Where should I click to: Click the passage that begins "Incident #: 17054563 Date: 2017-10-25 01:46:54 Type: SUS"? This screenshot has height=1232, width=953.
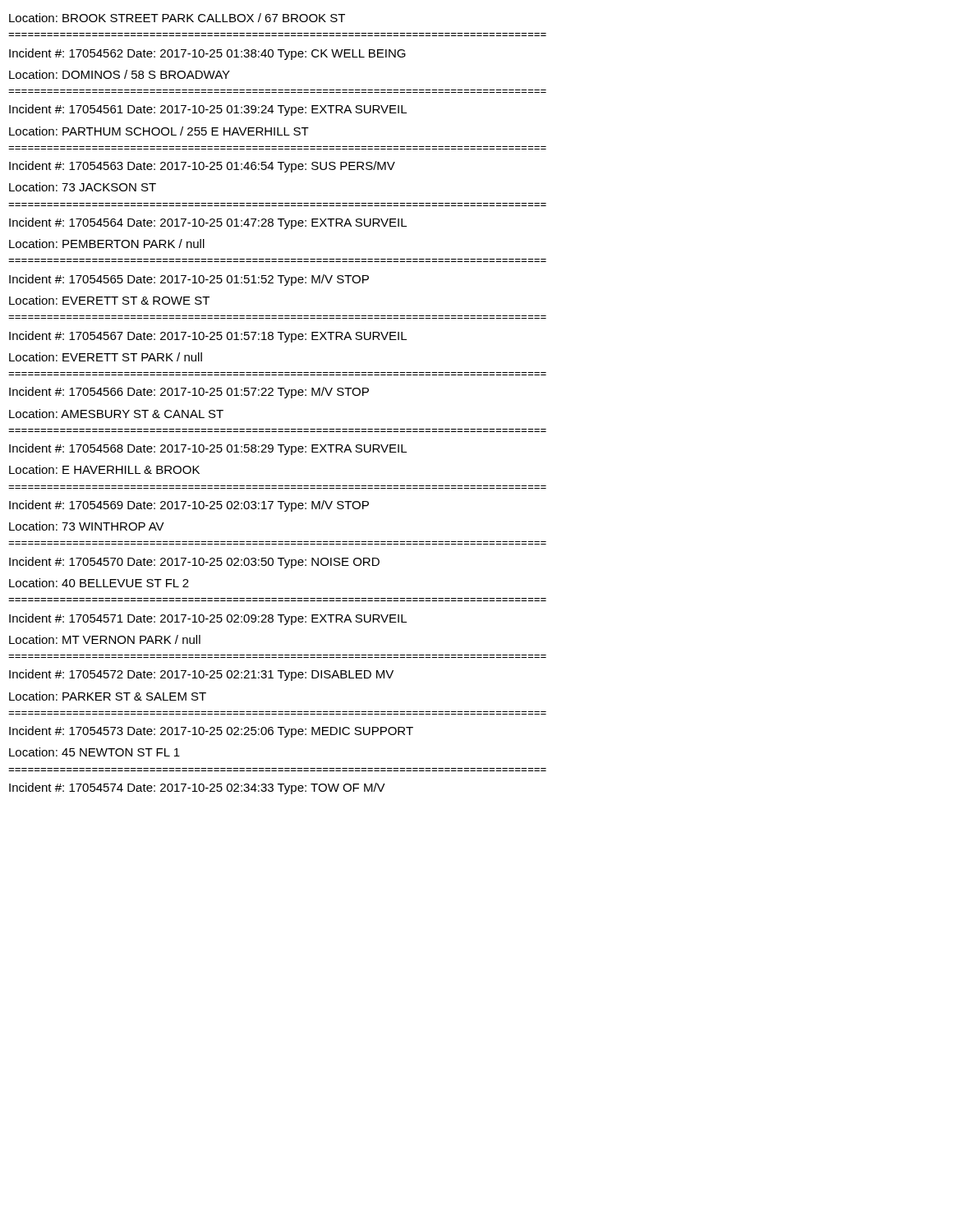202,167
